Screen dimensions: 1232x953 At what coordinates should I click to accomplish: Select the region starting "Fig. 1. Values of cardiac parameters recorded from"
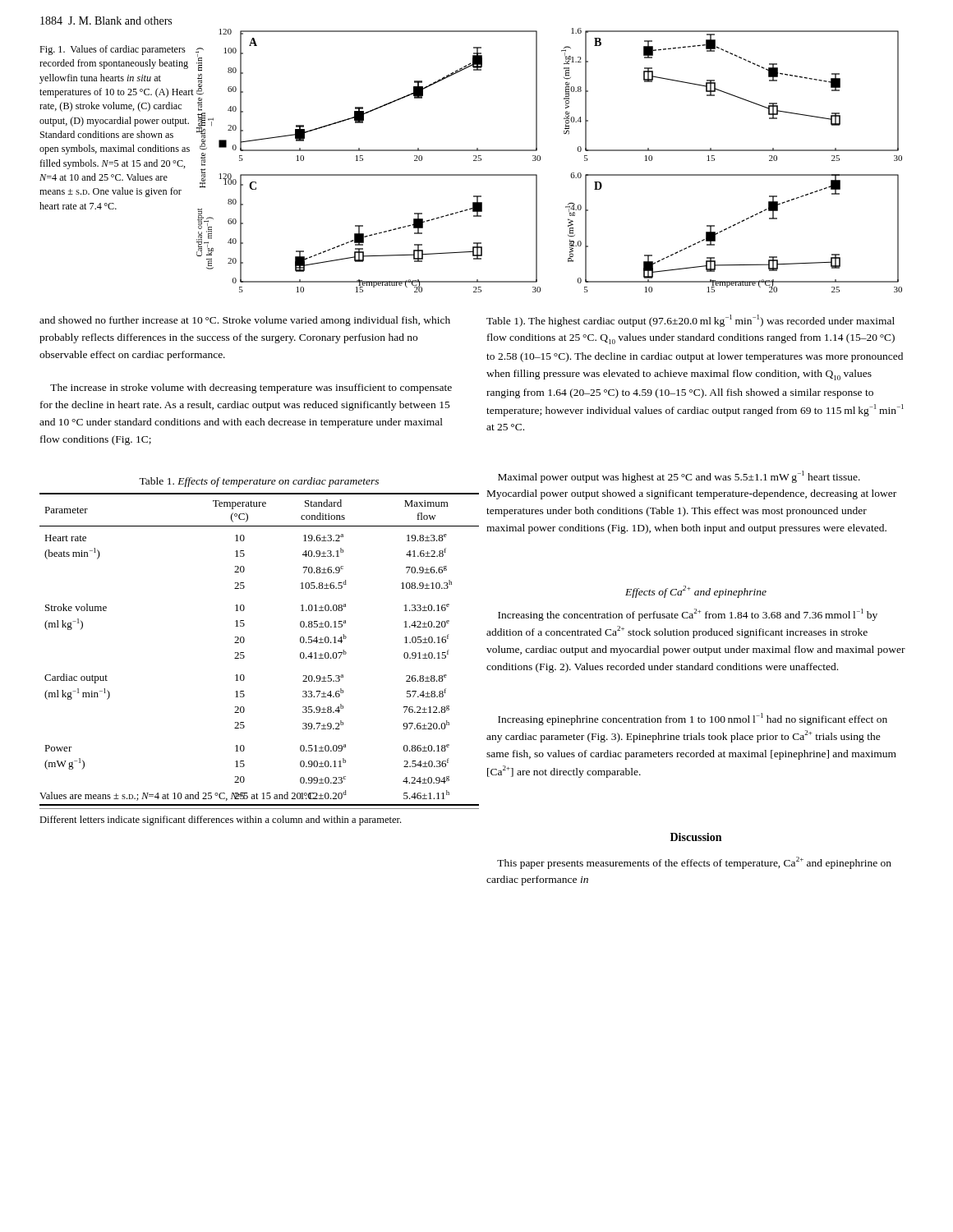coord(117,128)
